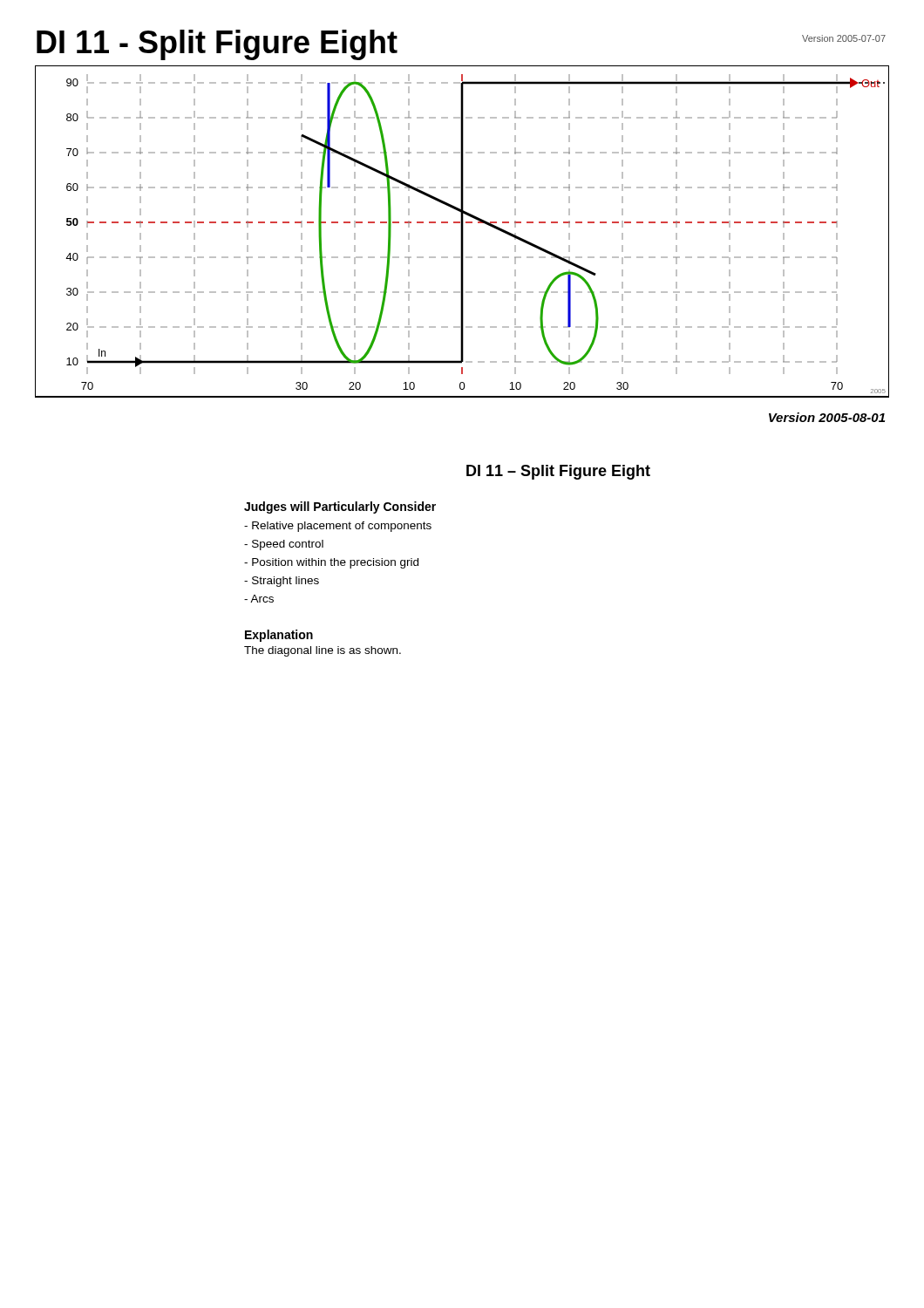This screenshot has height=1308, width=924.
Task: Click on the list item with the text "Speed control"
Action: 284,544
